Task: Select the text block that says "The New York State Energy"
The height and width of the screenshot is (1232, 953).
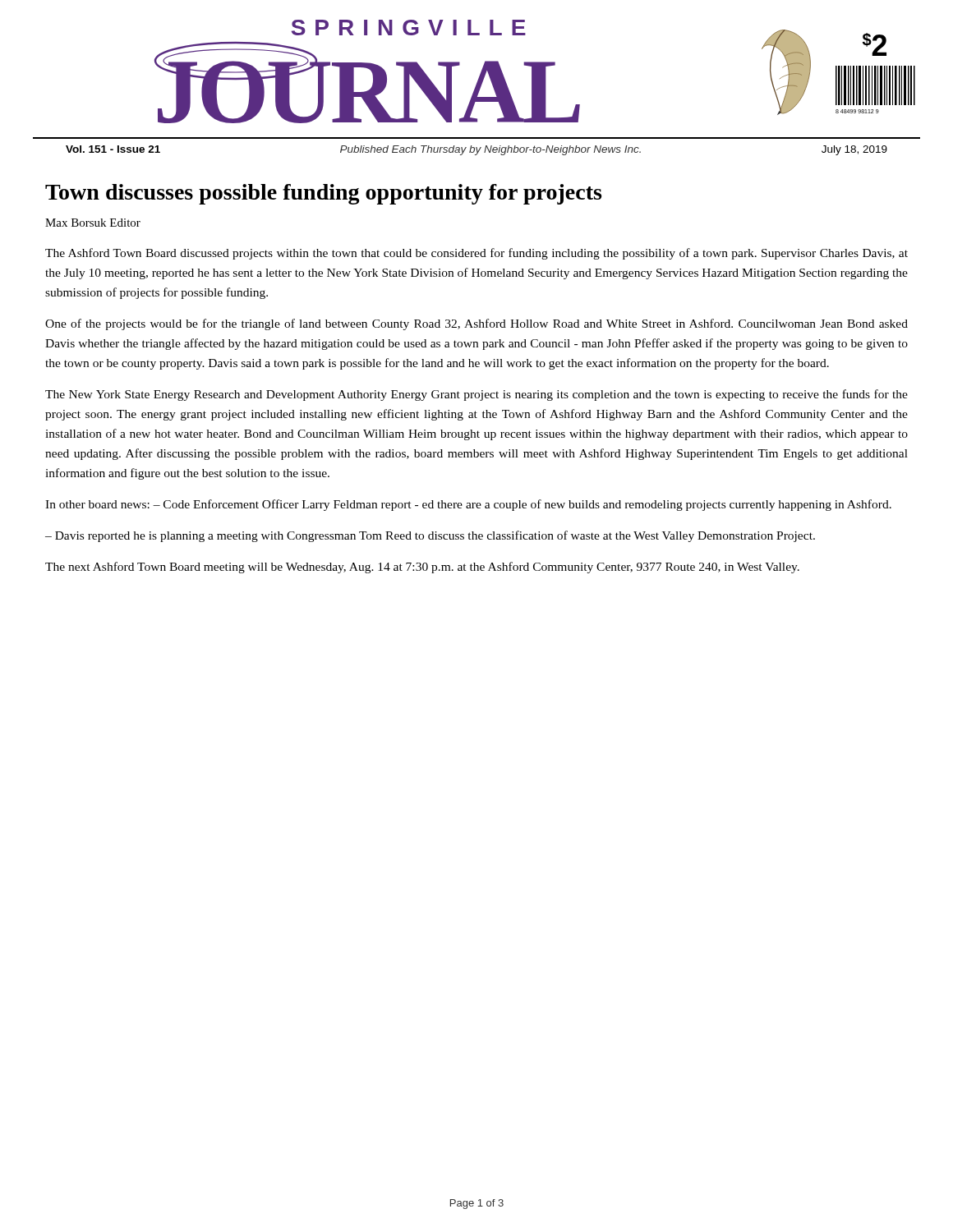Action: 476,433
